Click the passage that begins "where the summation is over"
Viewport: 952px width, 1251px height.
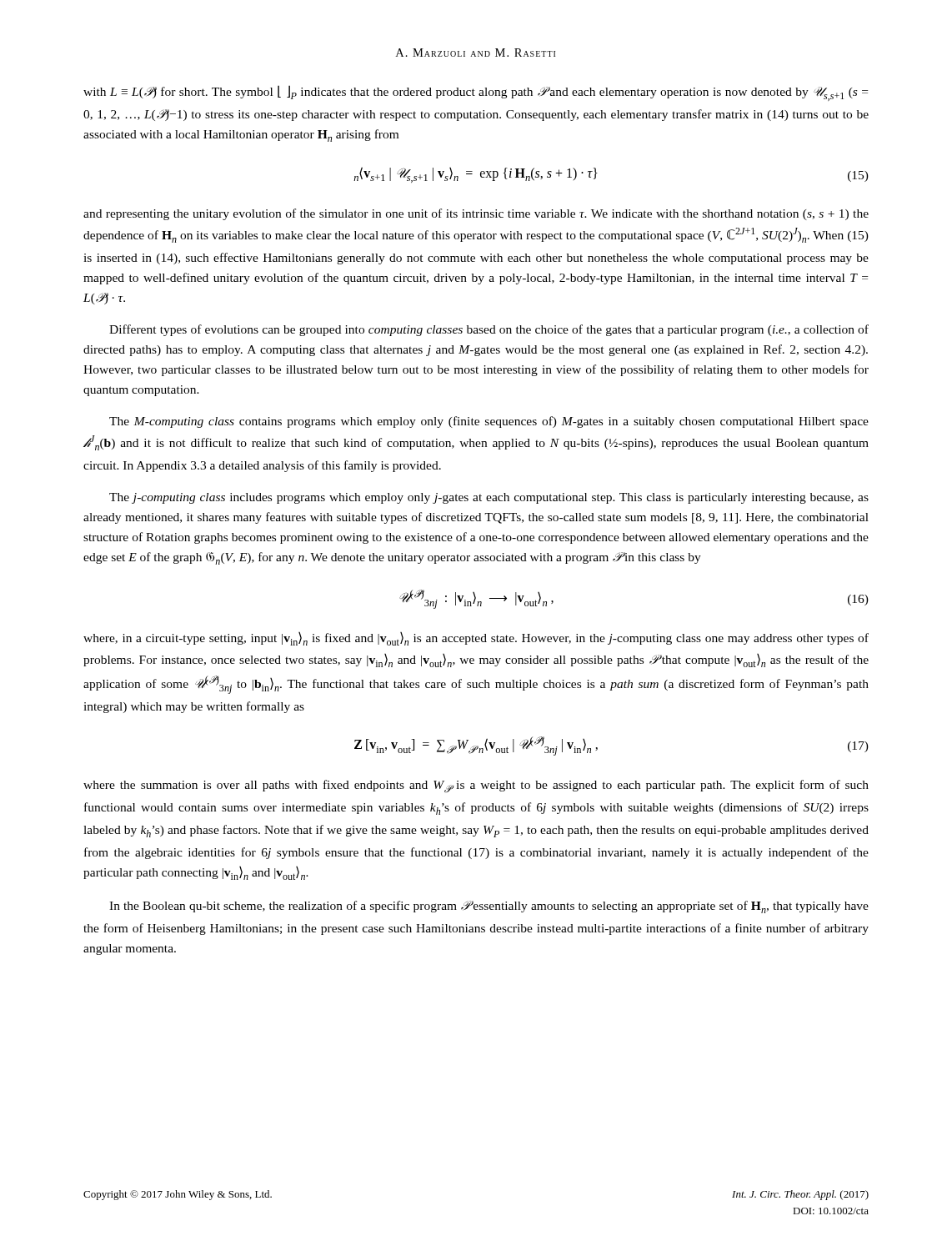click(x=476, y=830)
